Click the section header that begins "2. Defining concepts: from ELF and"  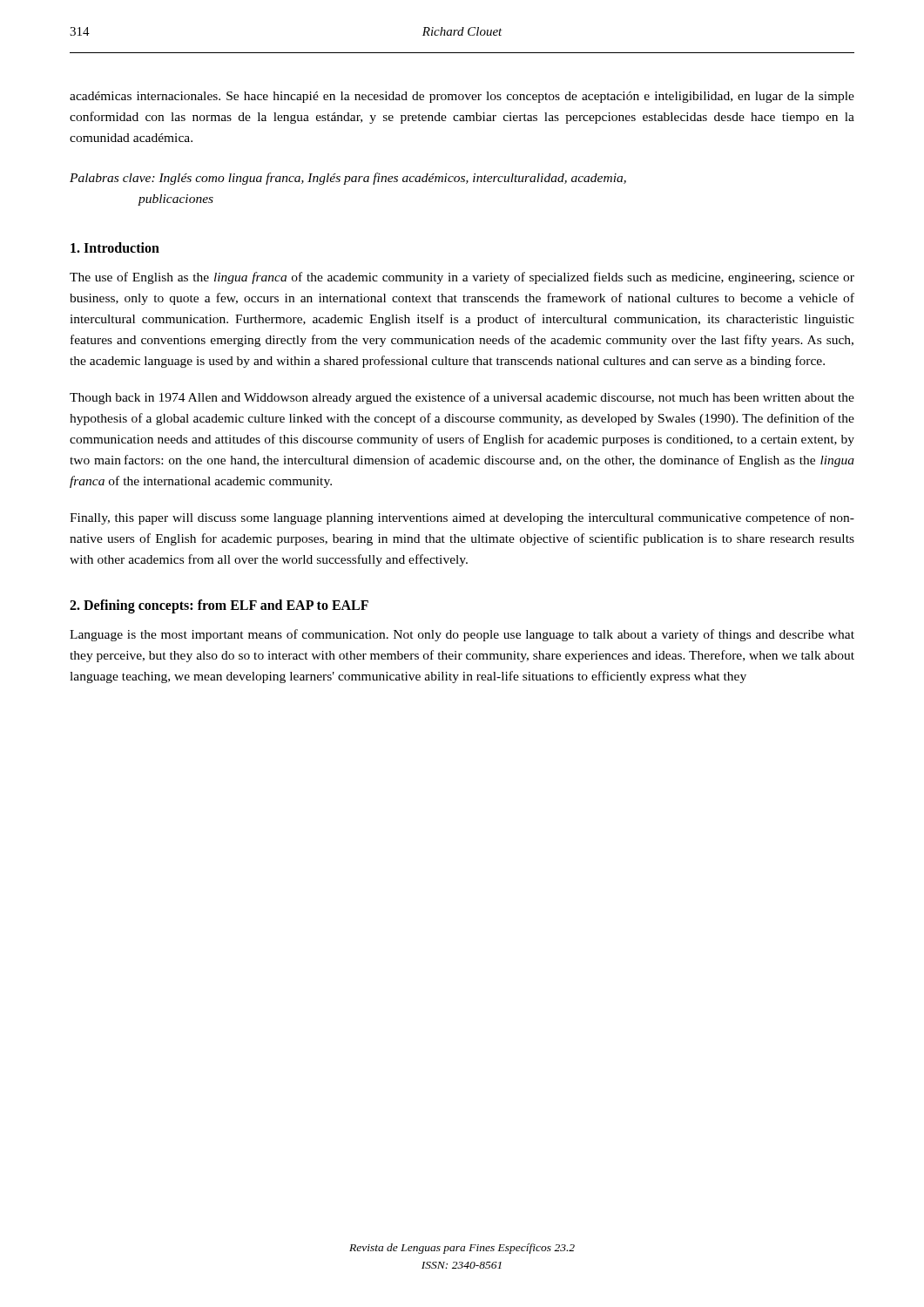point(219,605)
